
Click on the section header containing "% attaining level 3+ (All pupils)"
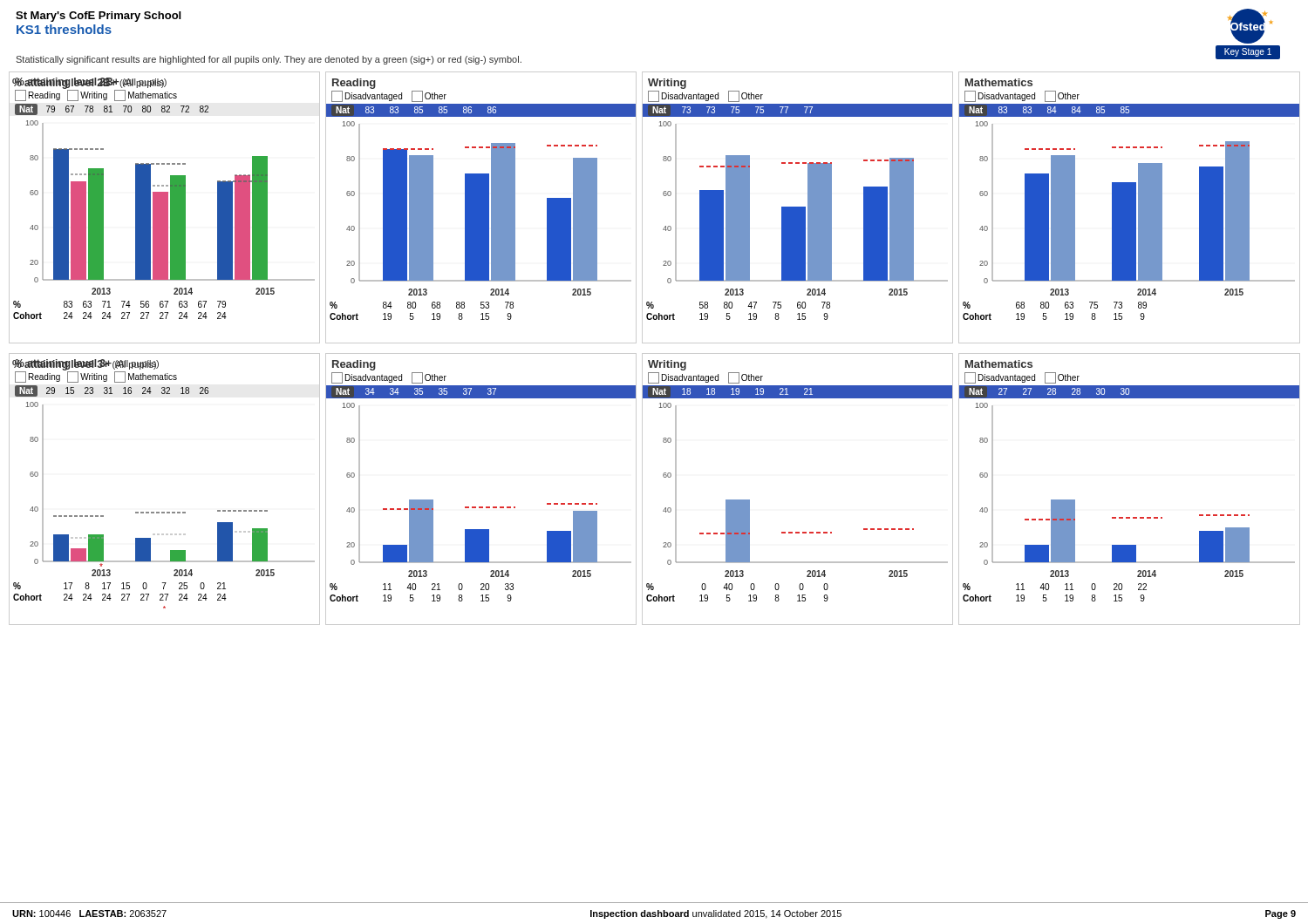pos(84,364)
